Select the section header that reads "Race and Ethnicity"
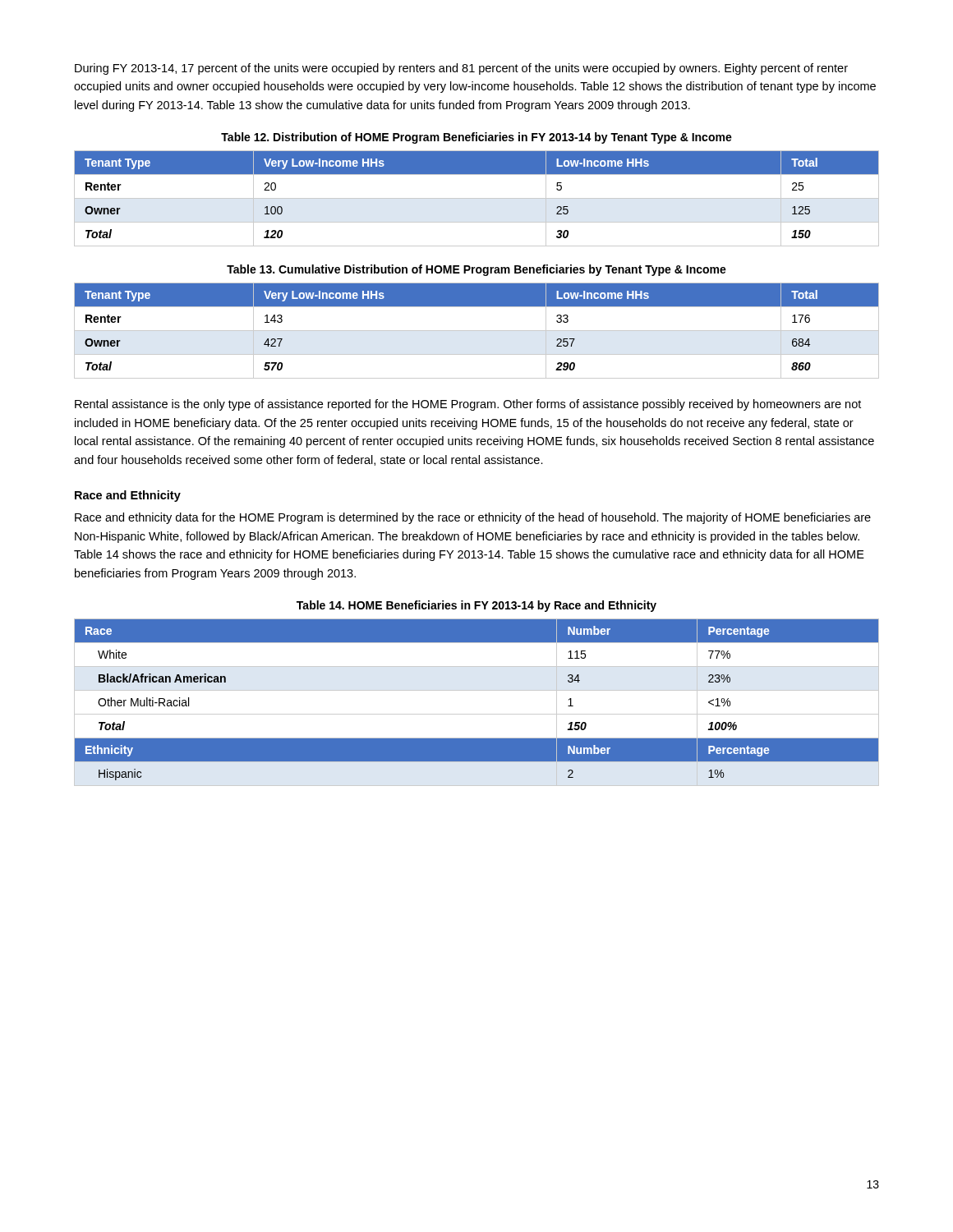This screenshot has height=1232, width=953. point(127,496)
